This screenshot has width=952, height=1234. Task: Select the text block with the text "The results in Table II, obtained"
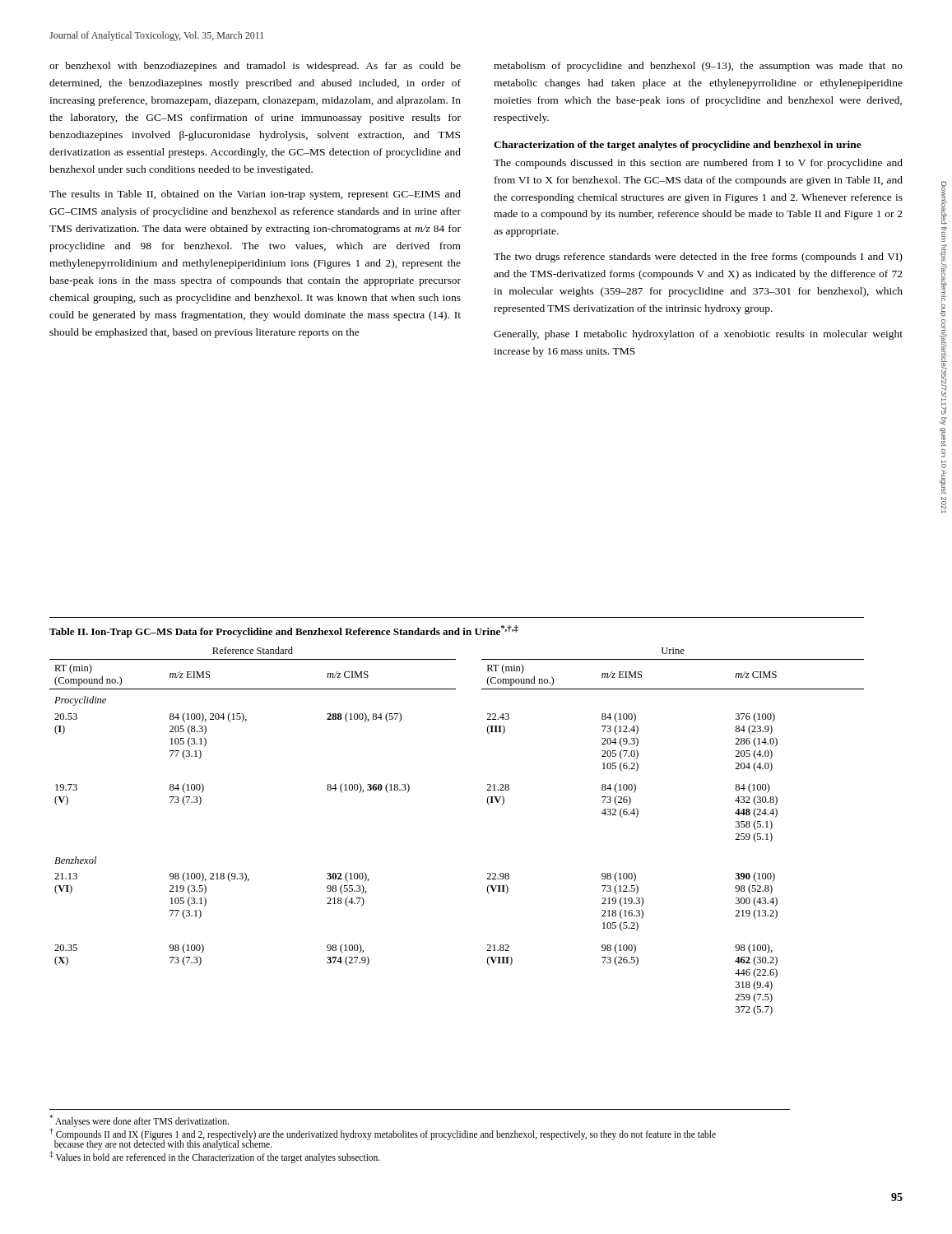pyautogui.click(x=255, y=263)
